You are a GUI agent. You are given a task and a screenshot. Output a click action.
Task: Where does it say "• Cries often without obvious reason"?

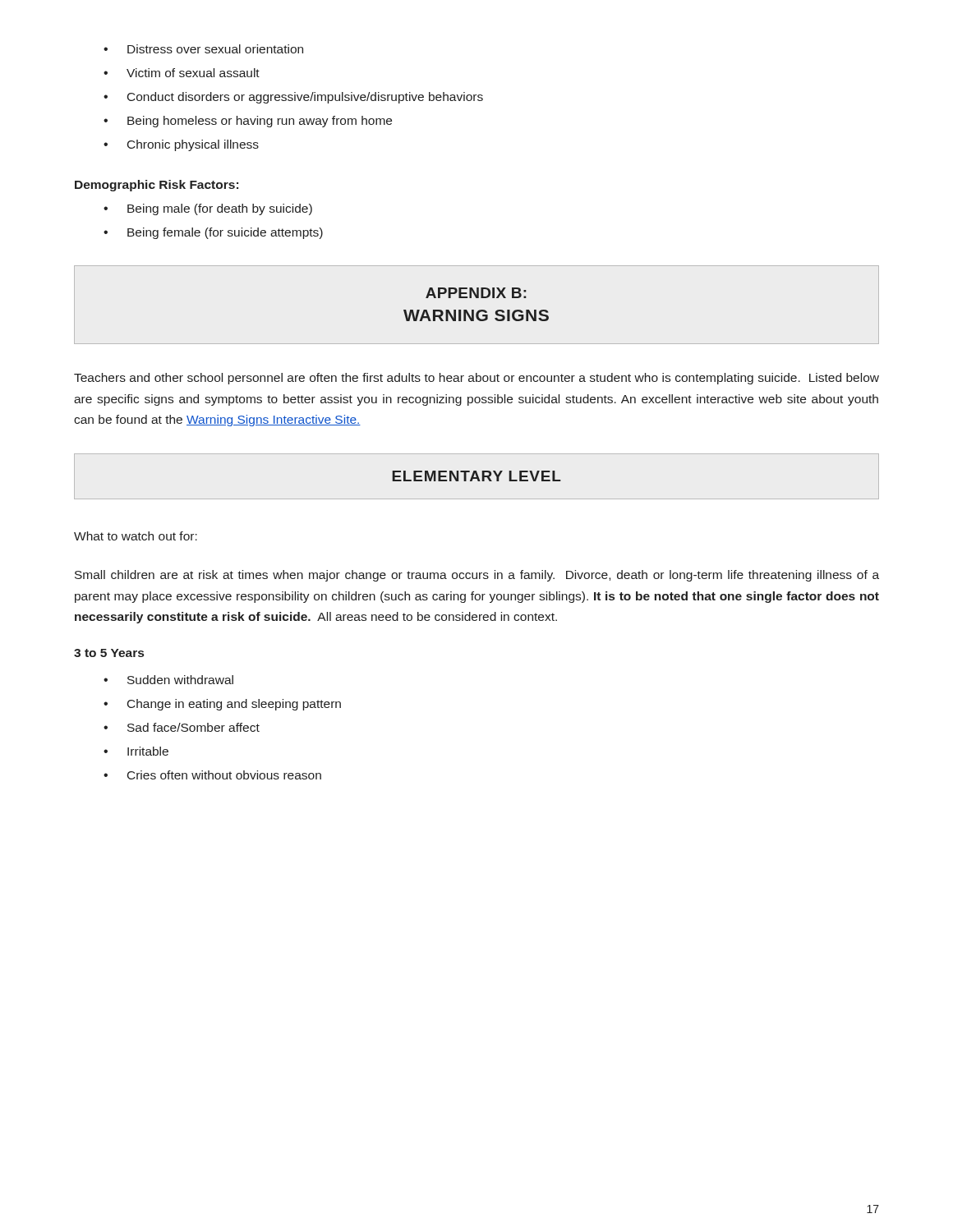pos(213,775)
